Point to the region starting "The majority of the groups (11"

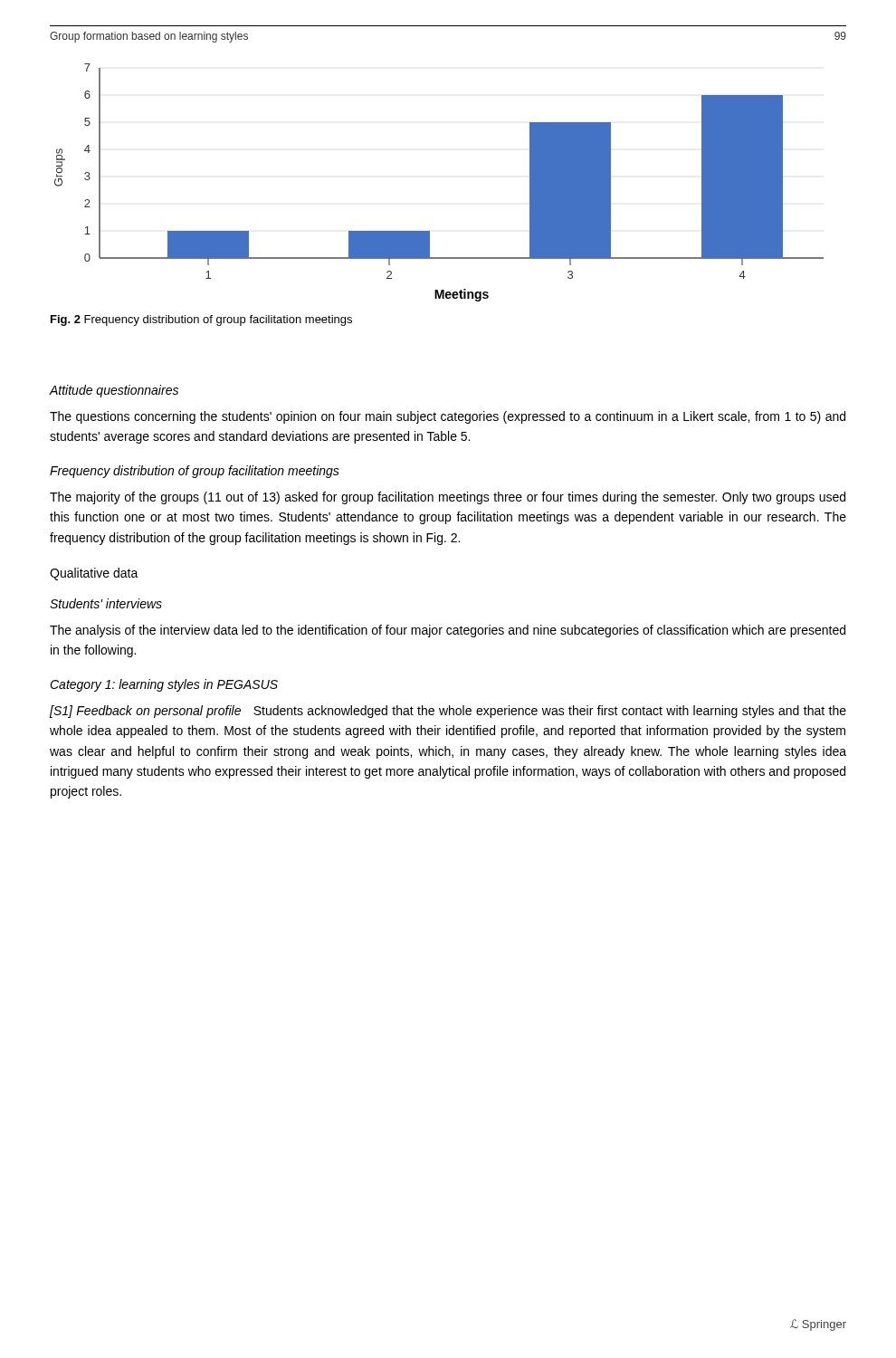coord(448,517)
